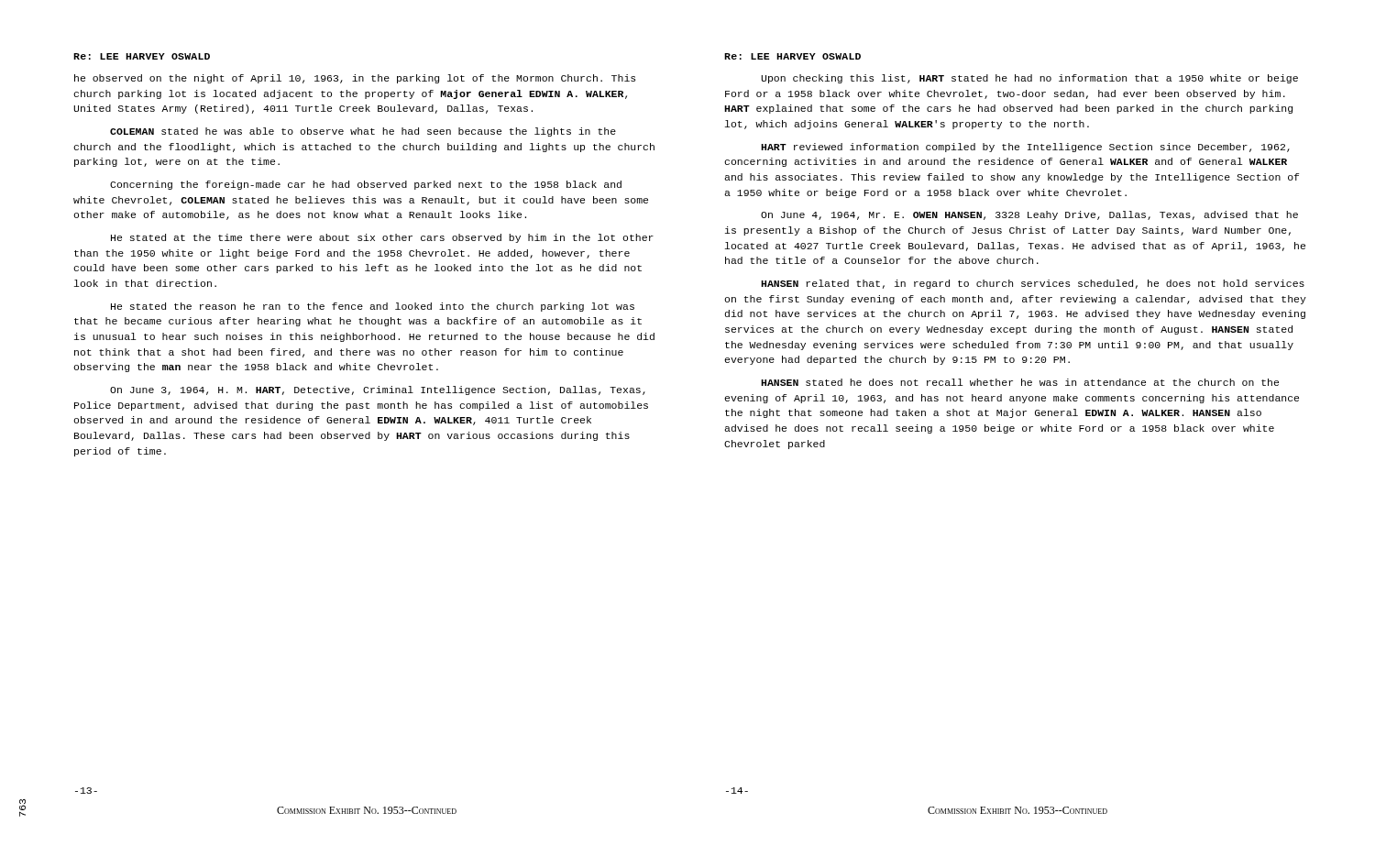The image size is (1375, 868).
Task: Where is the passage that starts "HANSEN related that, in regard to"?
Action: pyautogui.click(x=1015, y=322)
